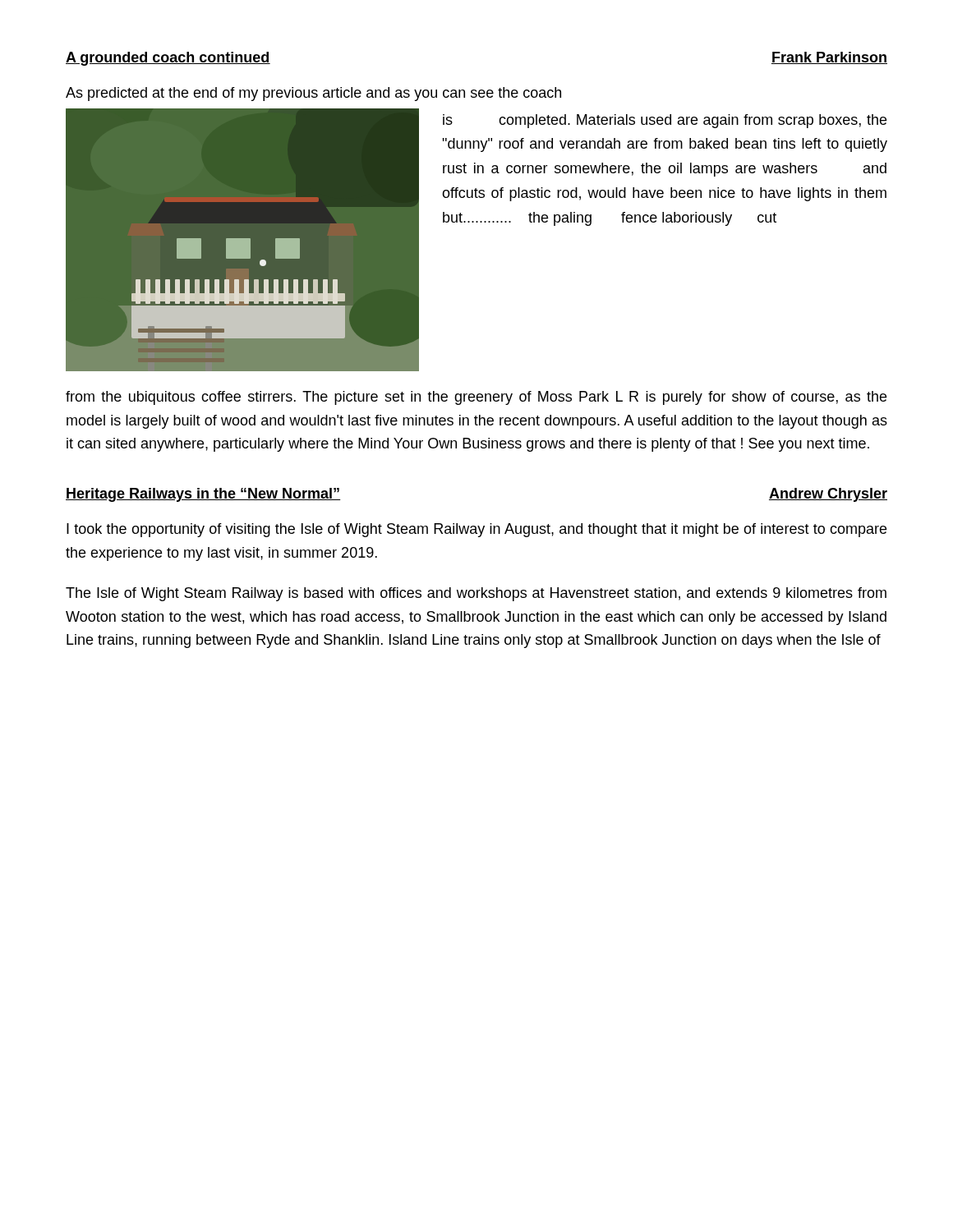
Task: Click on the text block that says "I took the"
Action: pyautogui.click(x=476, y=541)
